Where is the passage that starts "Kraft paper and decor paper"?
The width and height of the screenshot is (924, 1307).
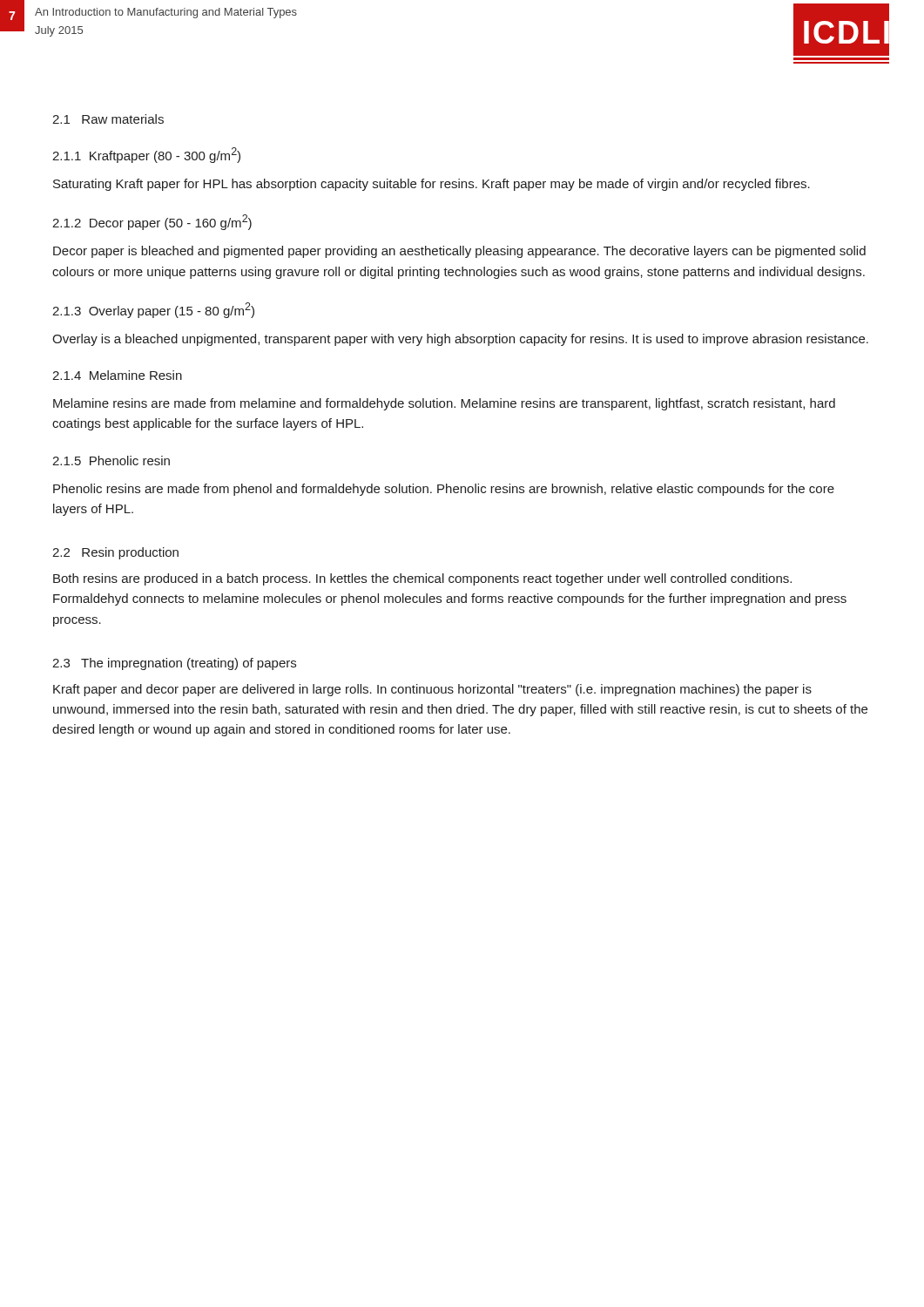(460, 709)
